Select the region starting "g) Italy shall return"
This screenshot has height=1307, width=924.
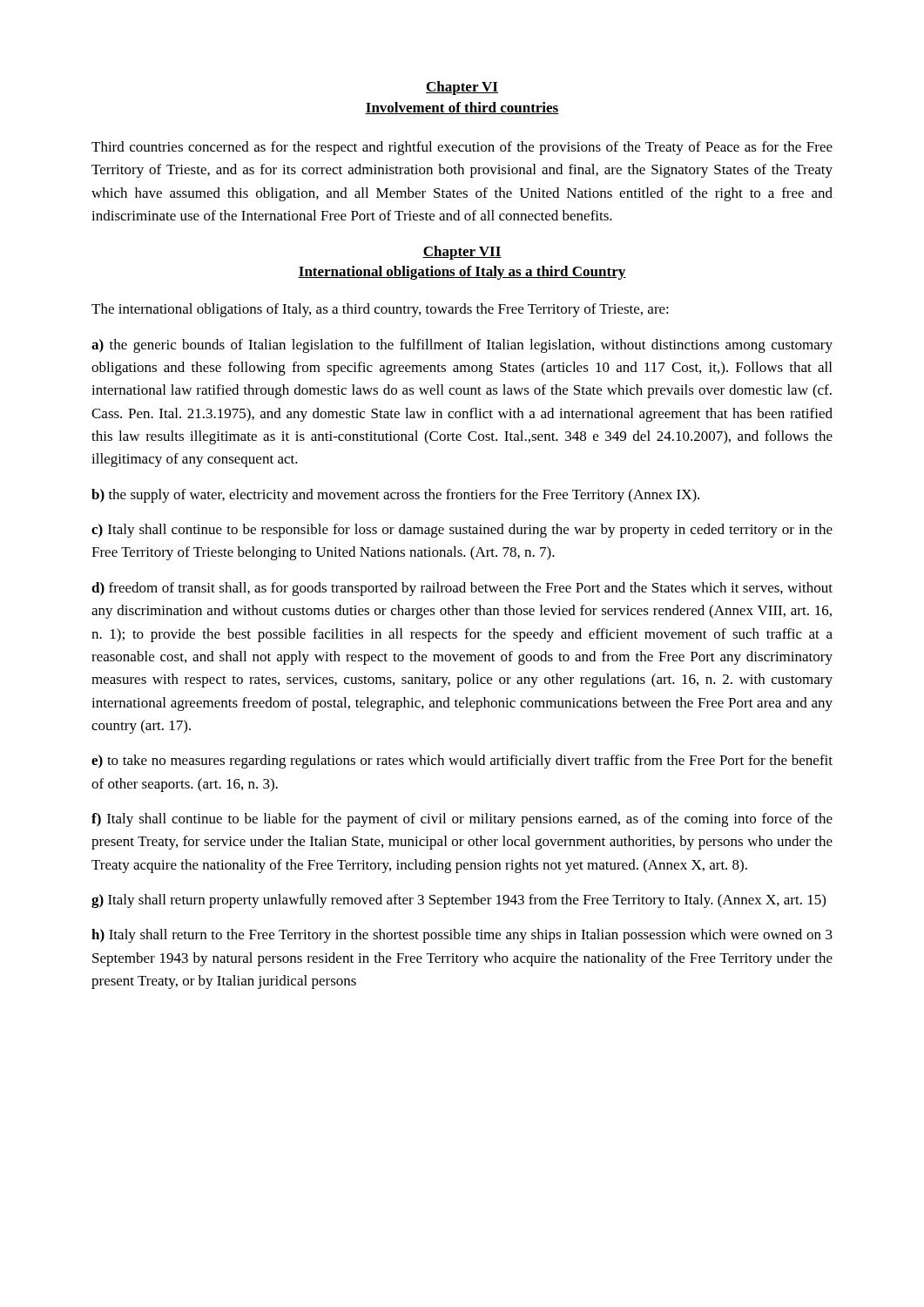tap(459, 900)
